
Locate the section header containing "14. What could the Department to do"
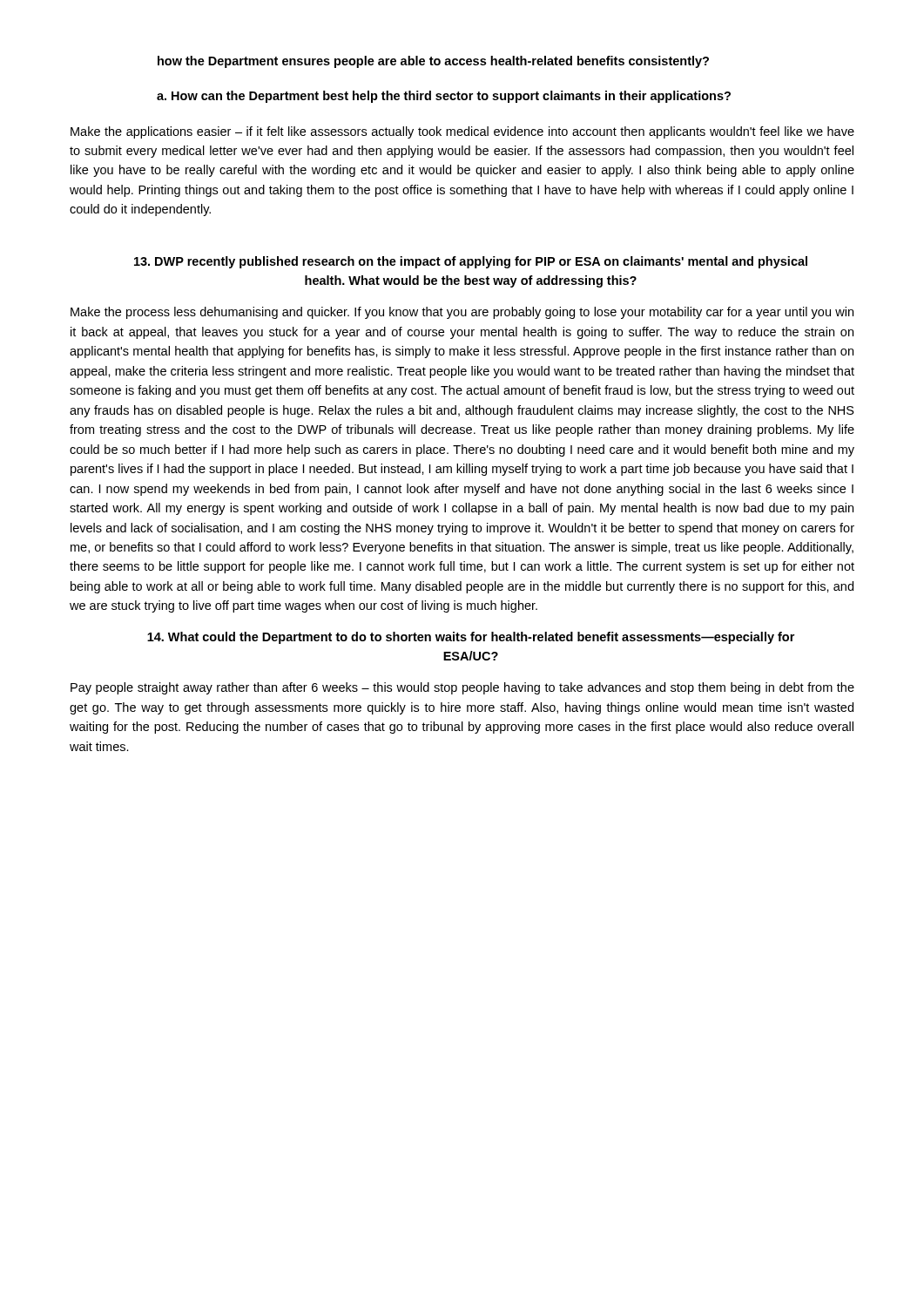[471, 647]
